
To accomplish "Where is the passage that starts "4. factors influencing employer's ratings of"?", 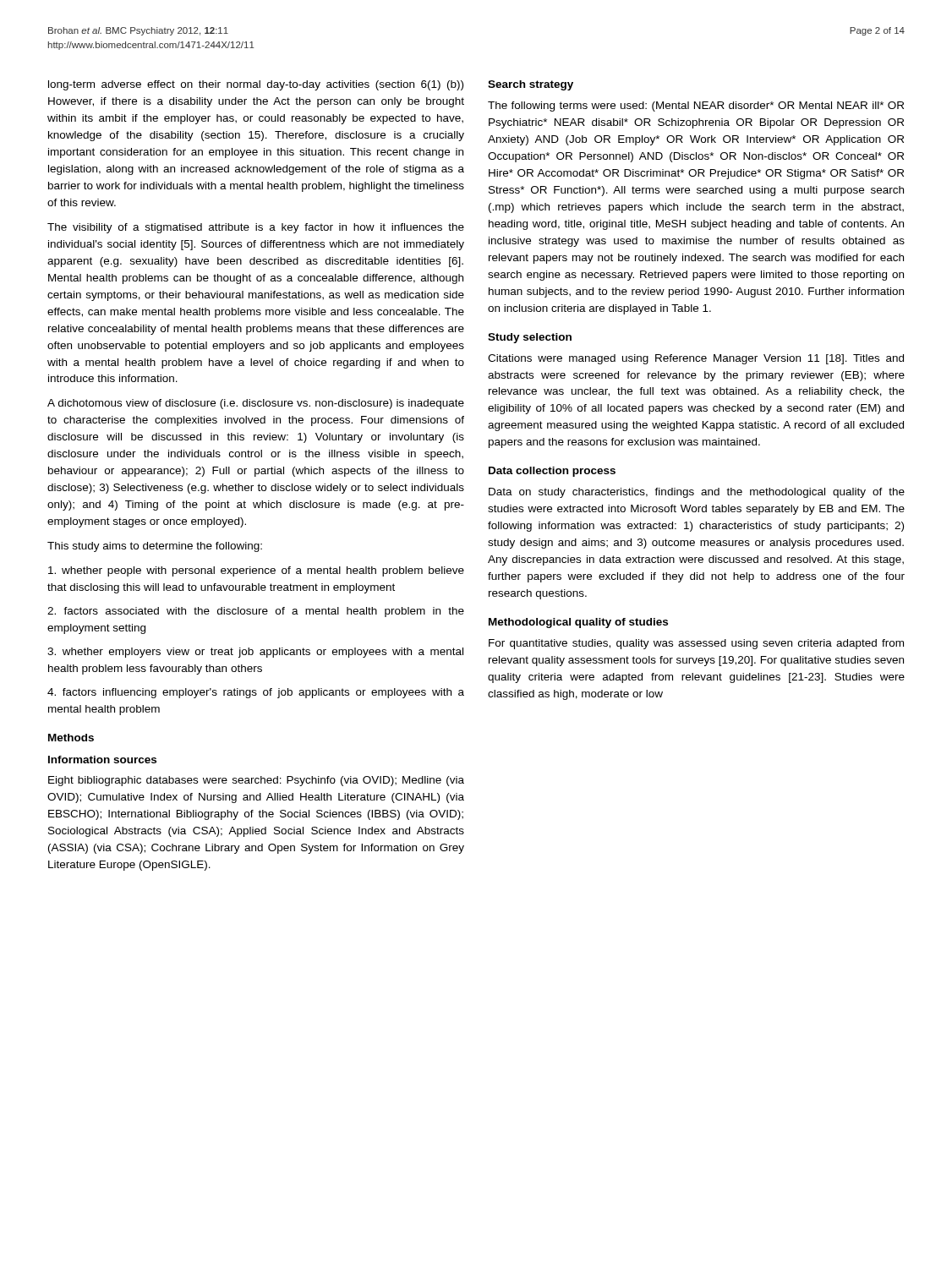I will [x=256, y=701].
